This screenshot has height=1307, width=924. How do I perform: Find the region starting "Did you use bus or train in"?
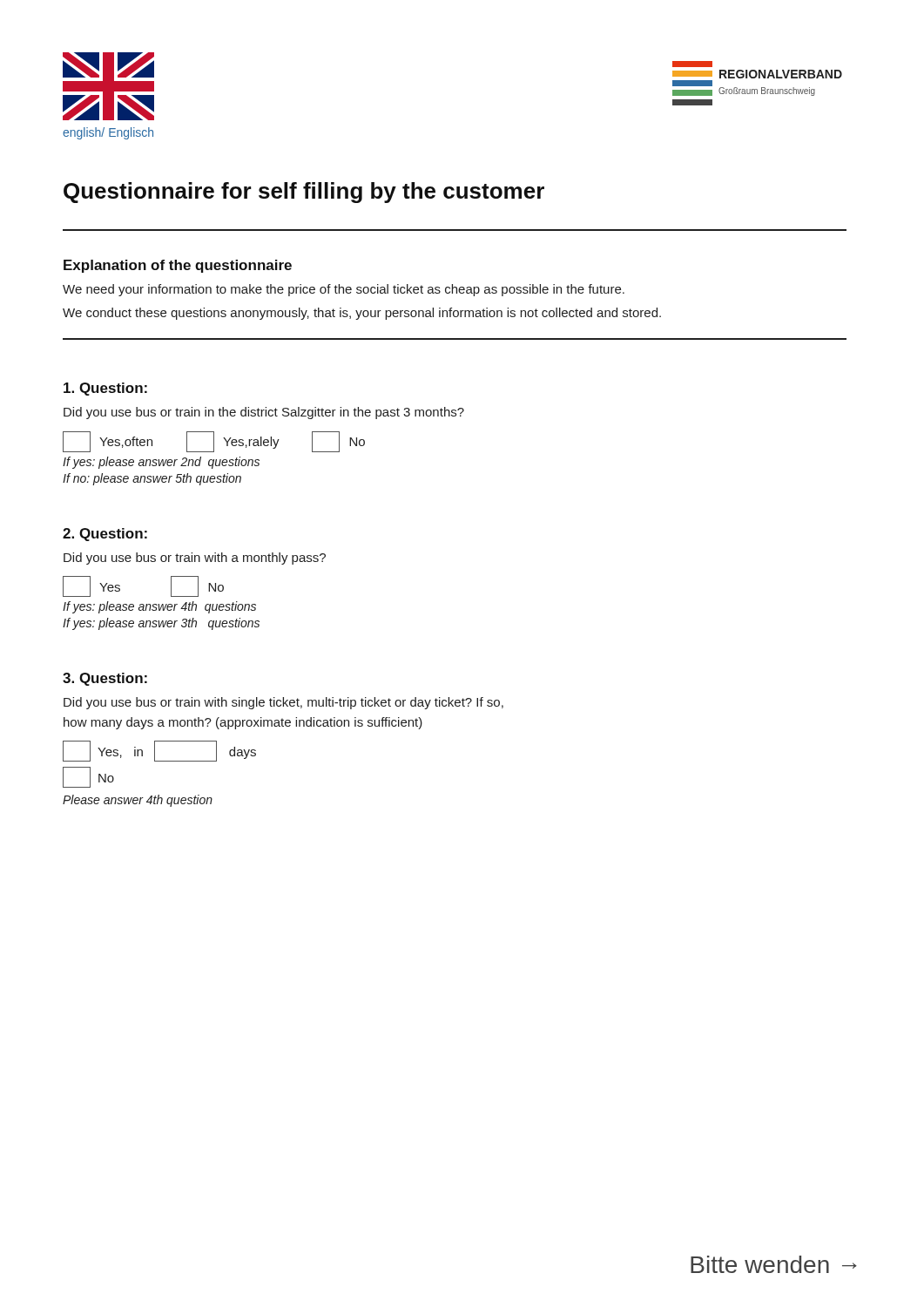(263, 412)
